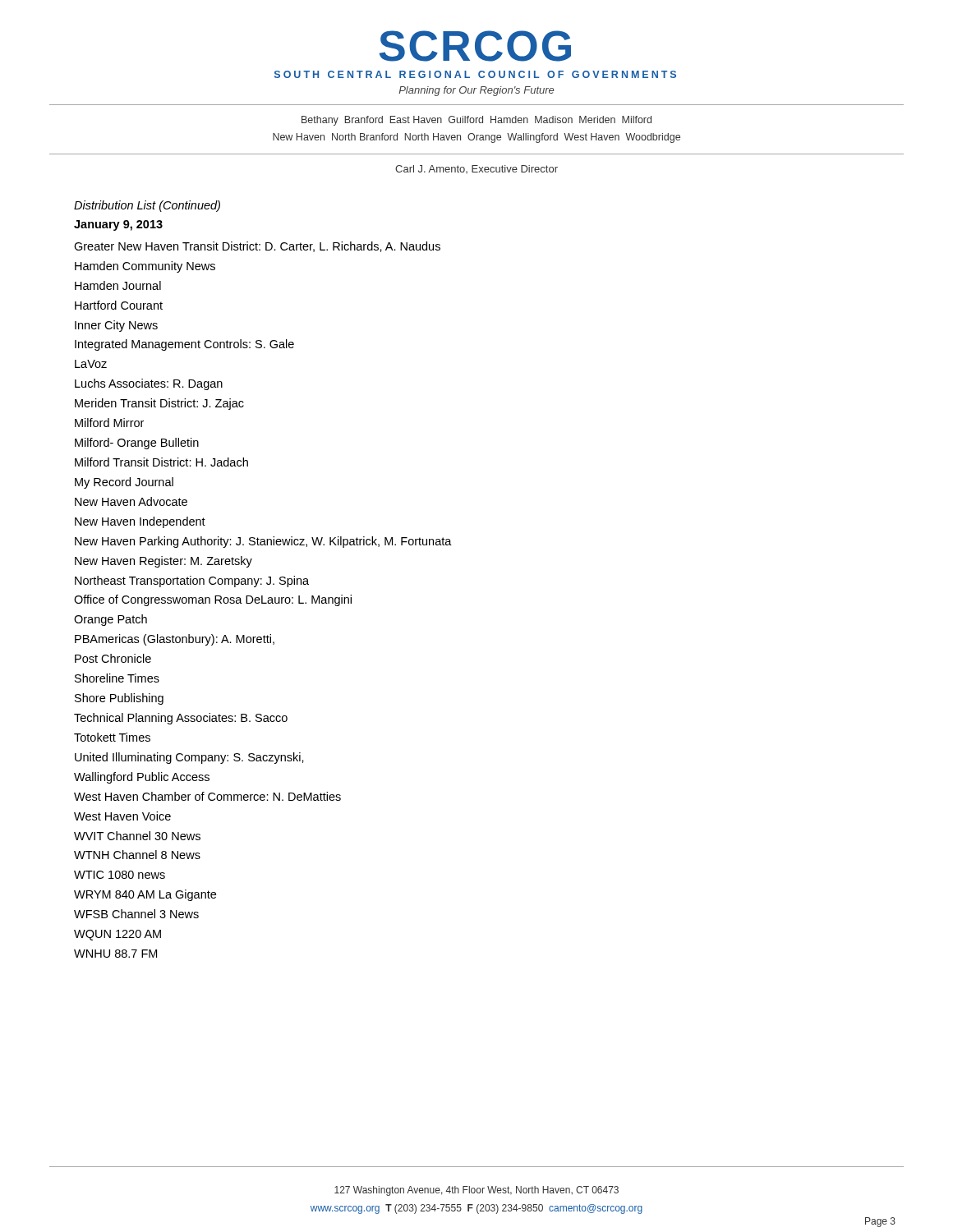Find the text block that says "Carl J. Amento,"
The height and width of the screenshot is (1232, 953).
tap(476, 168)
